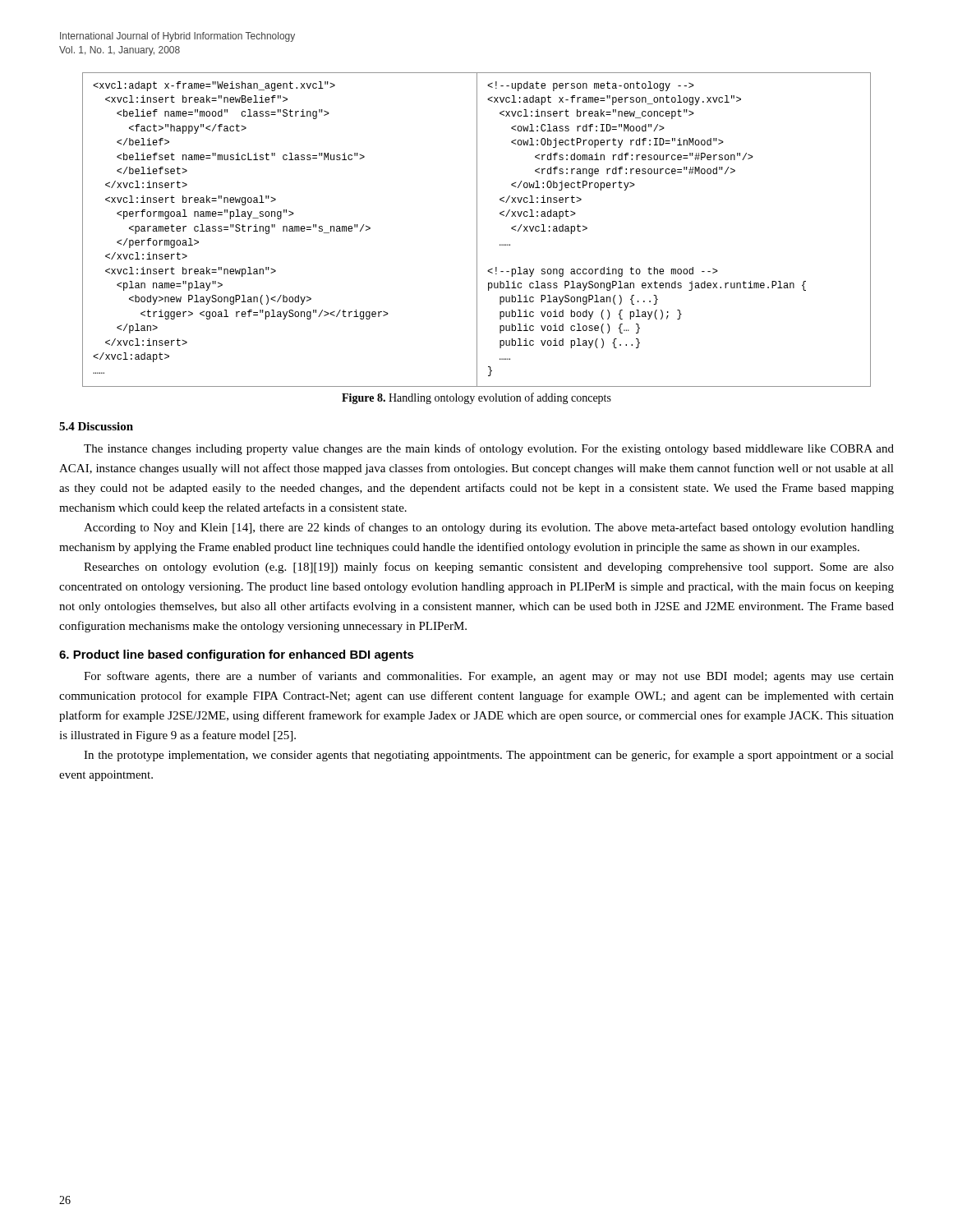Viewport: 953px width, 1232px height.
Task: Select the caption
Action: (x=476, y=398)
